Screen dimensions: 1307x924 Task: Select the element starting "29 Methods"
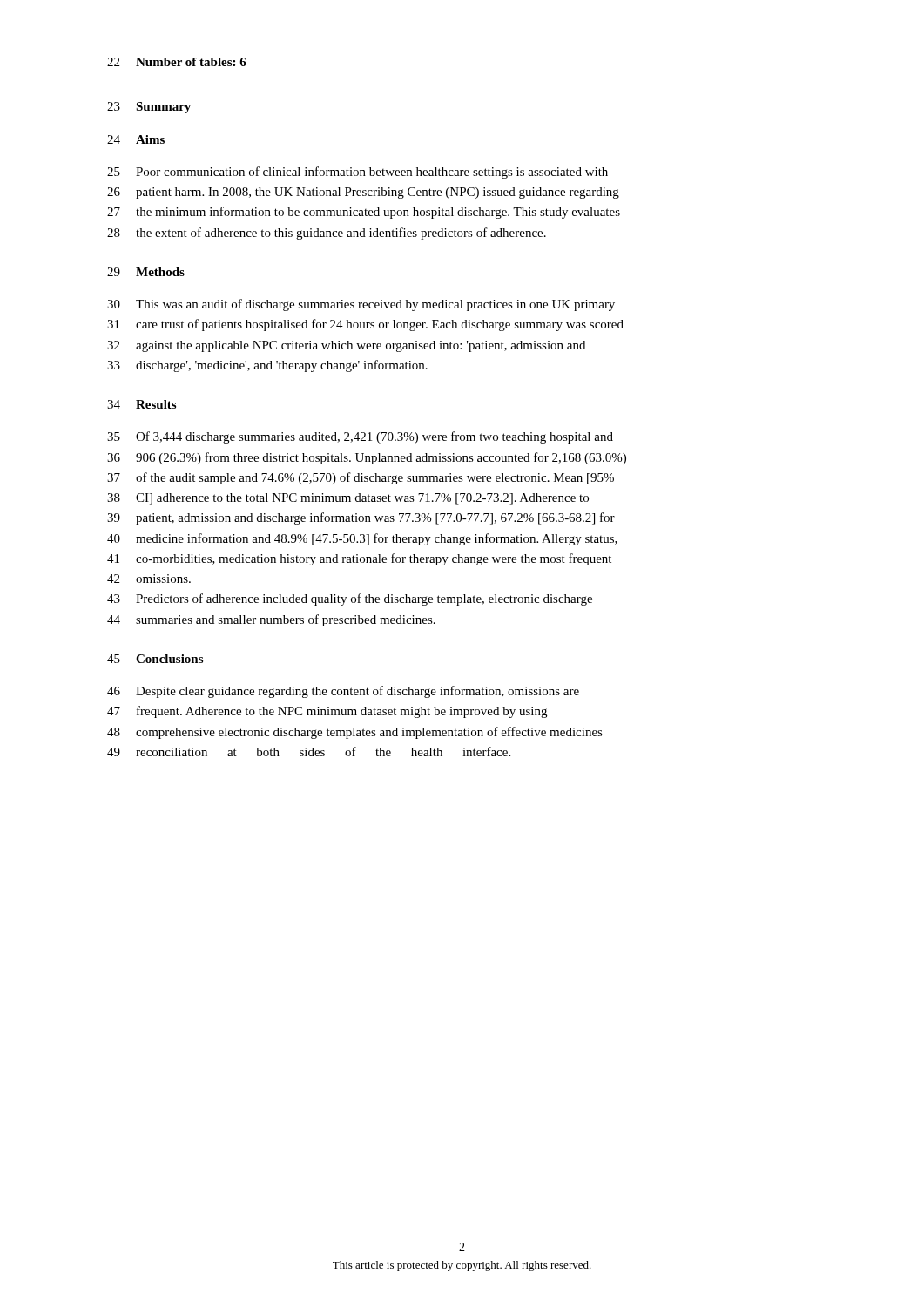(146, 272)
